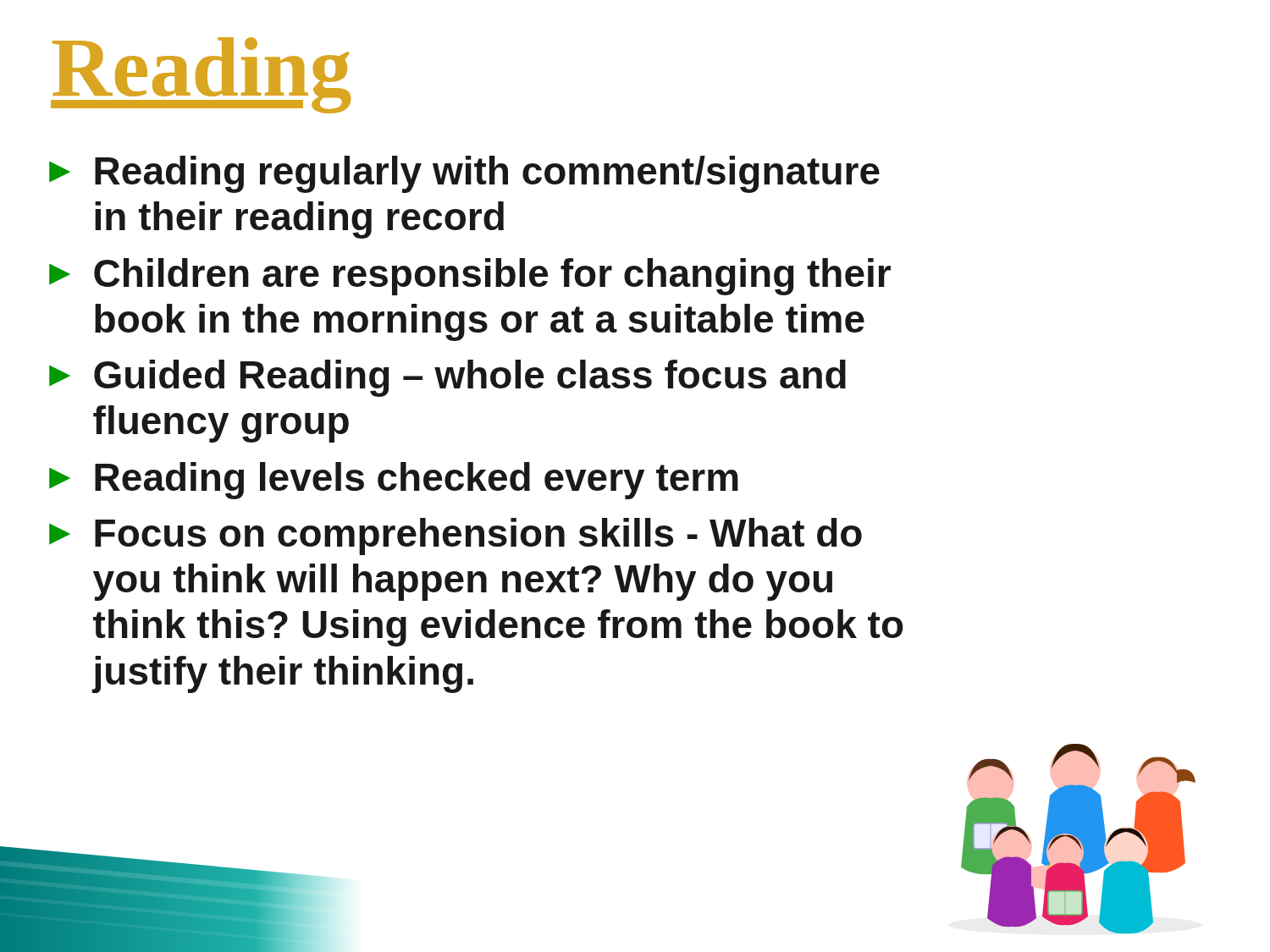Click the title
Viewport: 1270px width, 952px height.
pos(201,68)
